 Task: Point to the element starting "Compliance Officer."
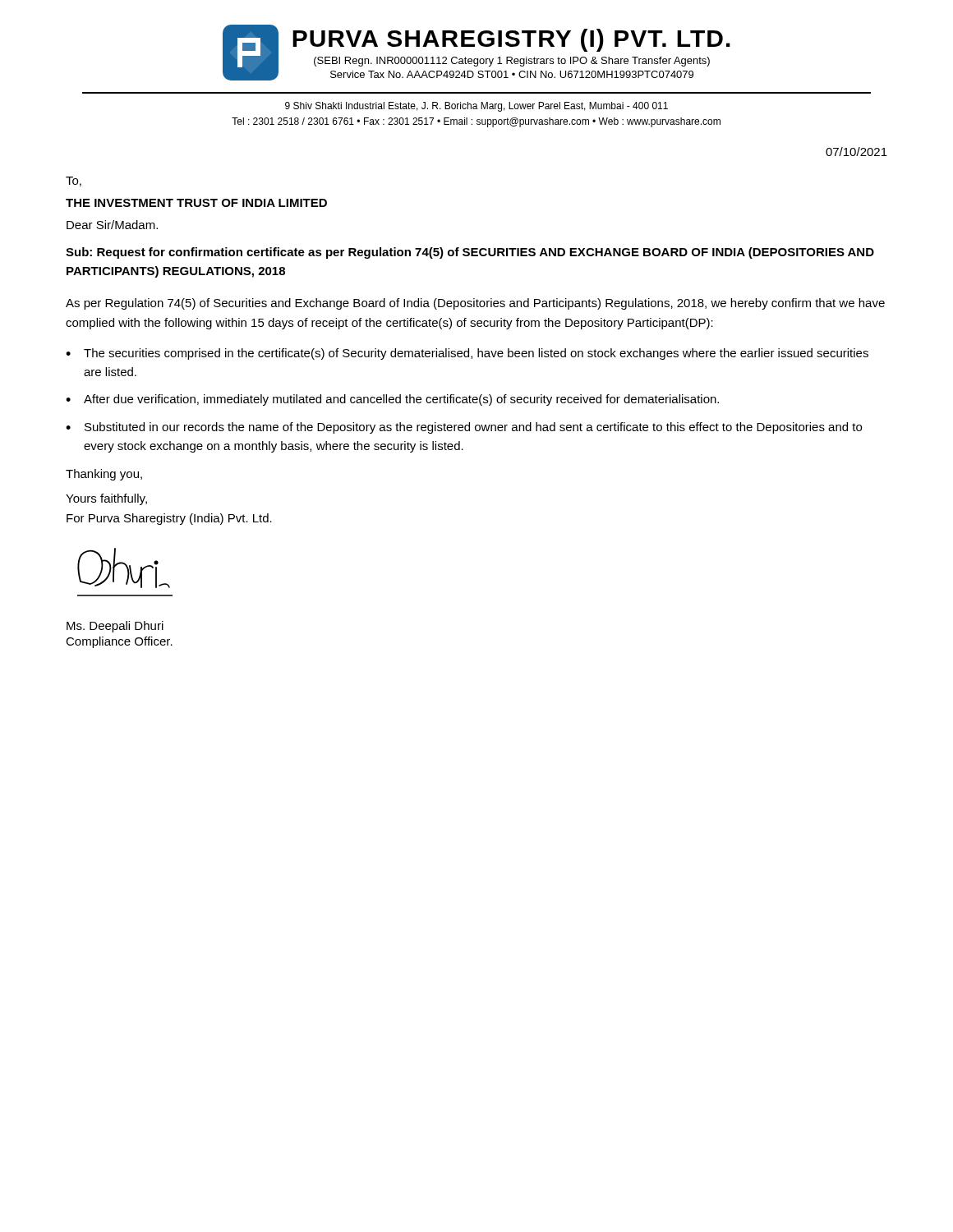pyautogui.click(x=119, y=641)
